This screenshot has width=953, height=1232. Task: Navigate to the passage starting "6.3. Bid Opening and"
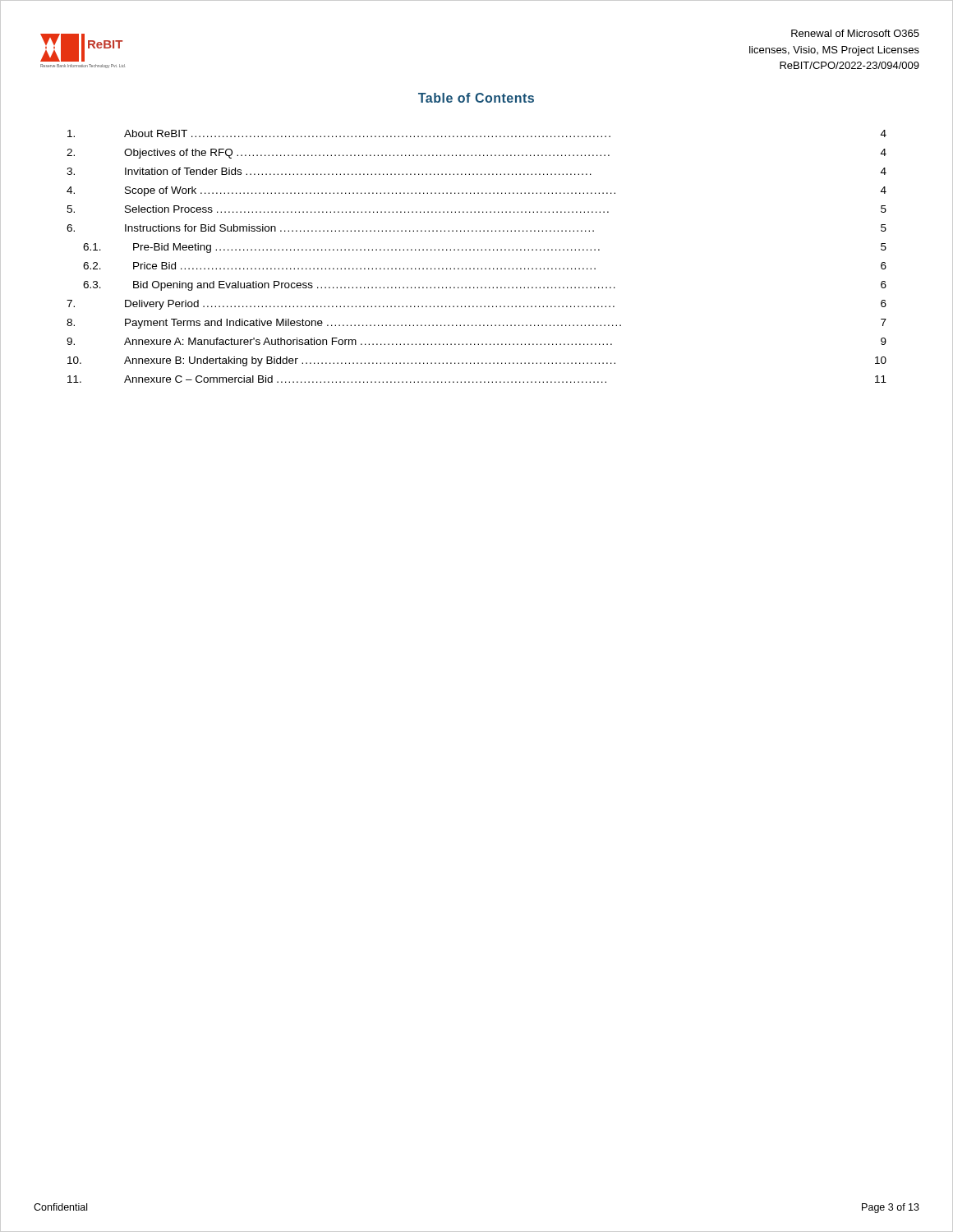[476, 285]
